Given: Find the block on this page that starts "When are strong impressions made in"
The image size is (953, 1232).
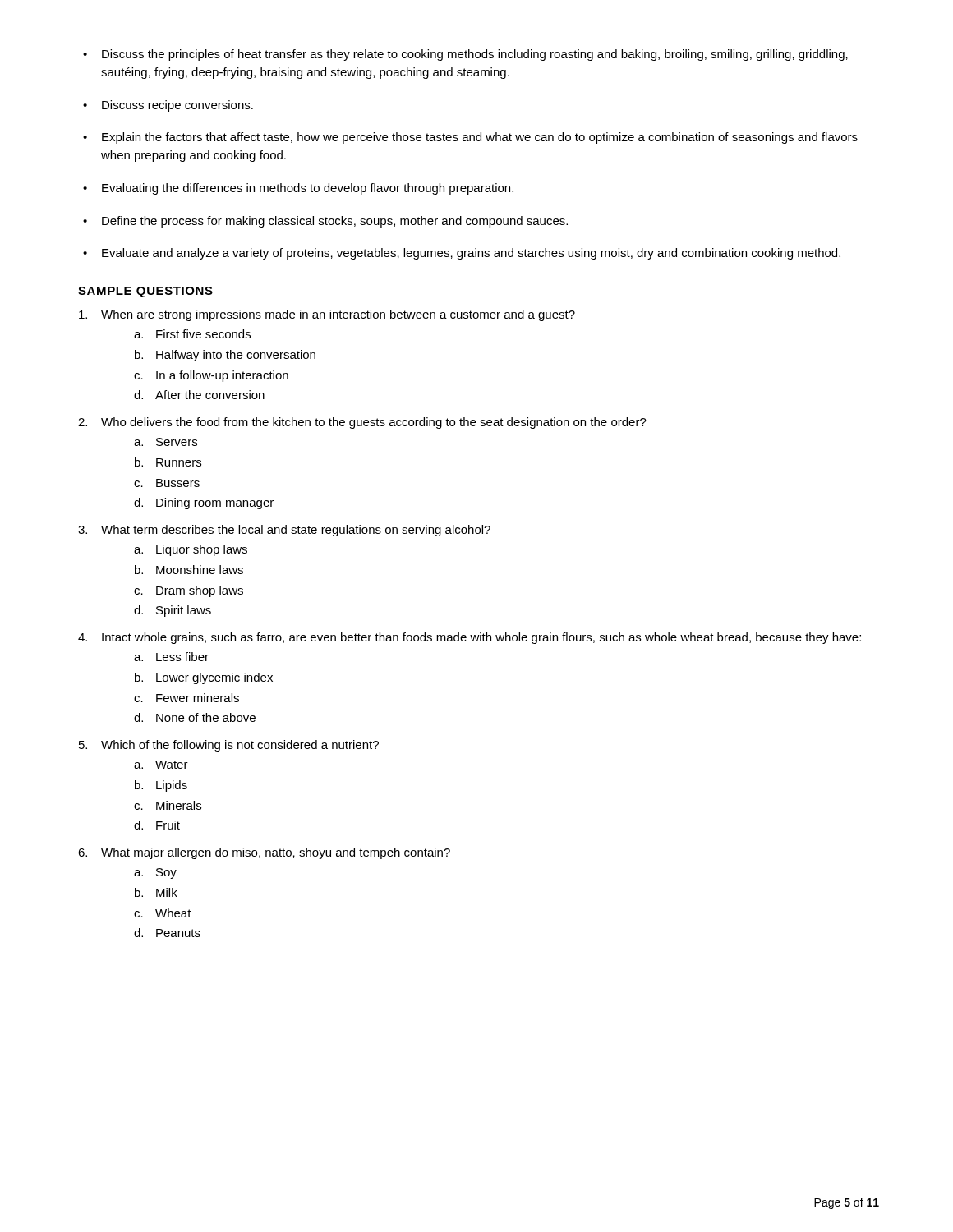Looking at the screenshot, I should (x=327, y=315).
